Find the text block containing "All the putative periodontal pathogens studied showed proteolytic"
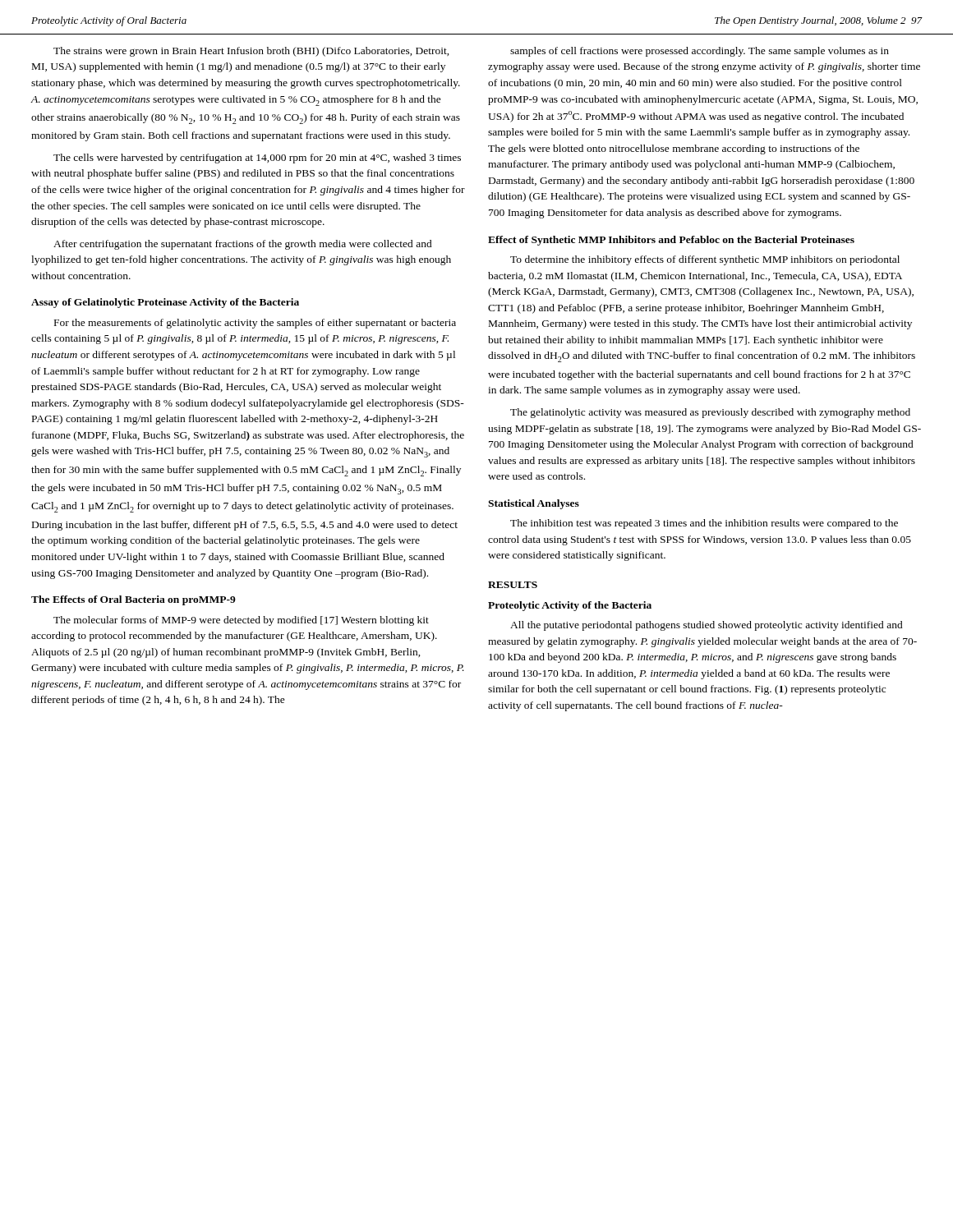953x1232 pixels. click(x=705, y=665)
